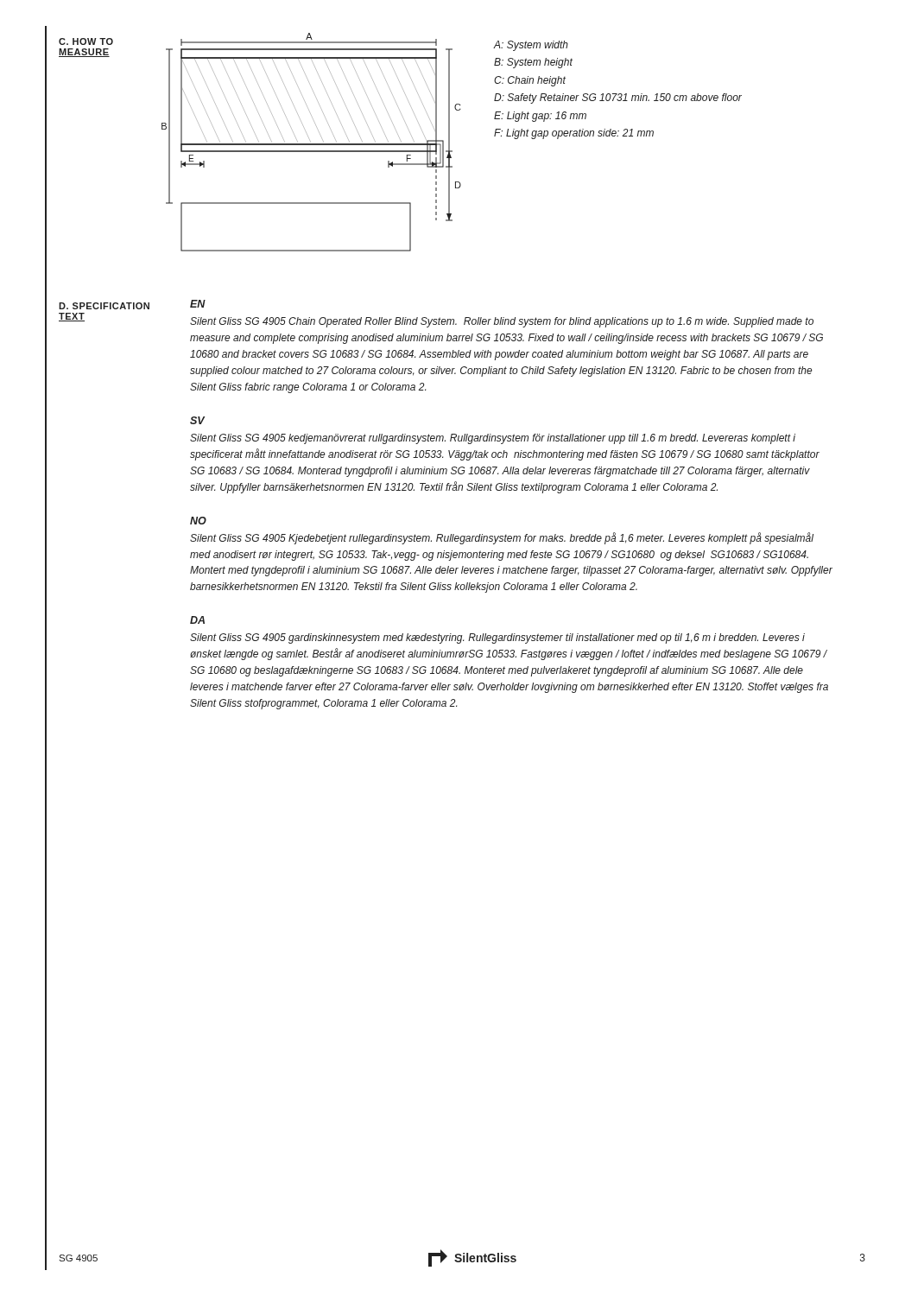This screenshot has width=924, height=1296.
Task: Click on the passage starting "D. SPECIFICATION TEXT"
Action: click(106, 311)
